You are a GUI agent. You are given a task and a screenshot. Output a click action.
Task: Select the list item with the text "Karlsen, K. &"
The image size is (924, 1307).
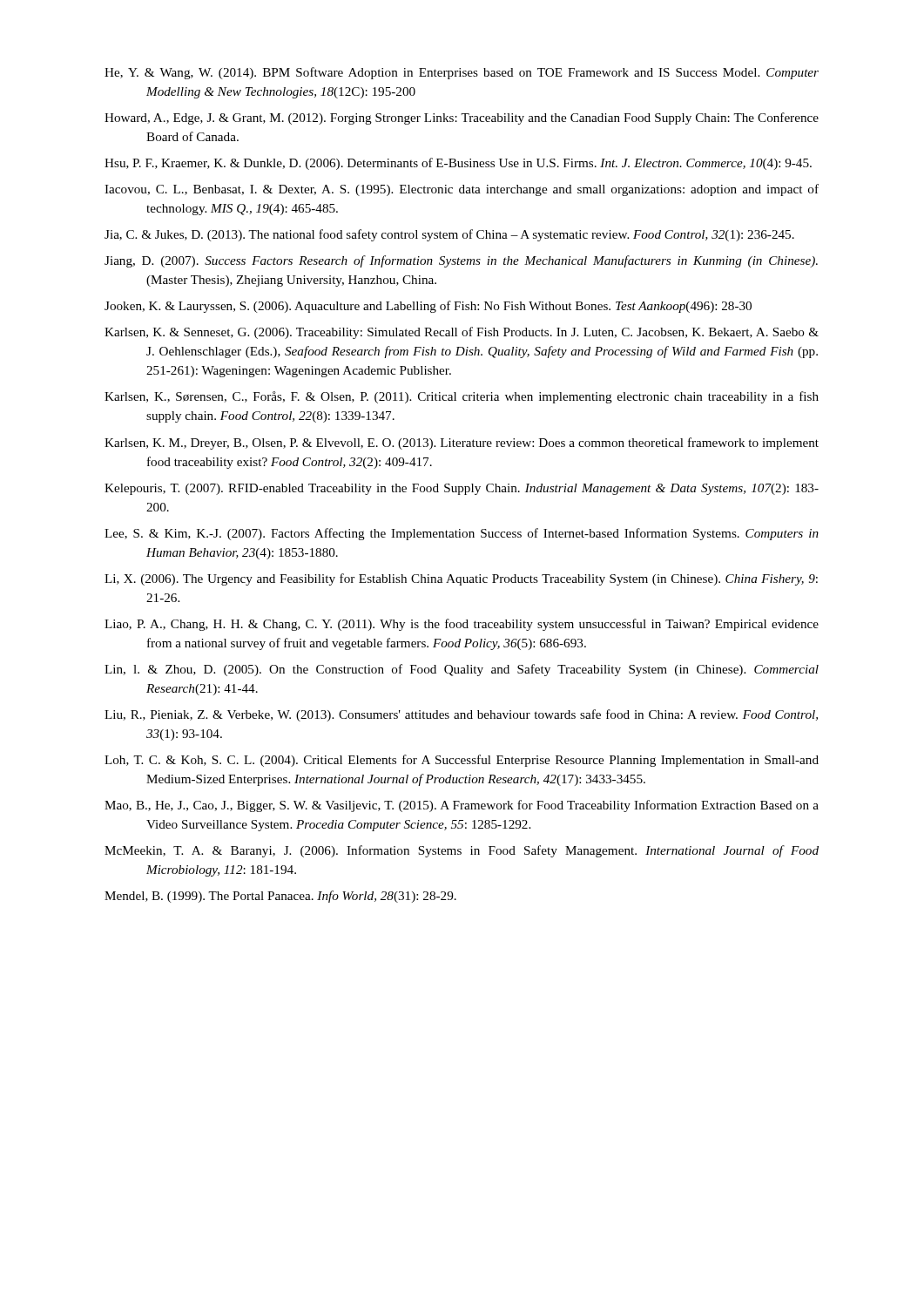click(x=462, y=351)
